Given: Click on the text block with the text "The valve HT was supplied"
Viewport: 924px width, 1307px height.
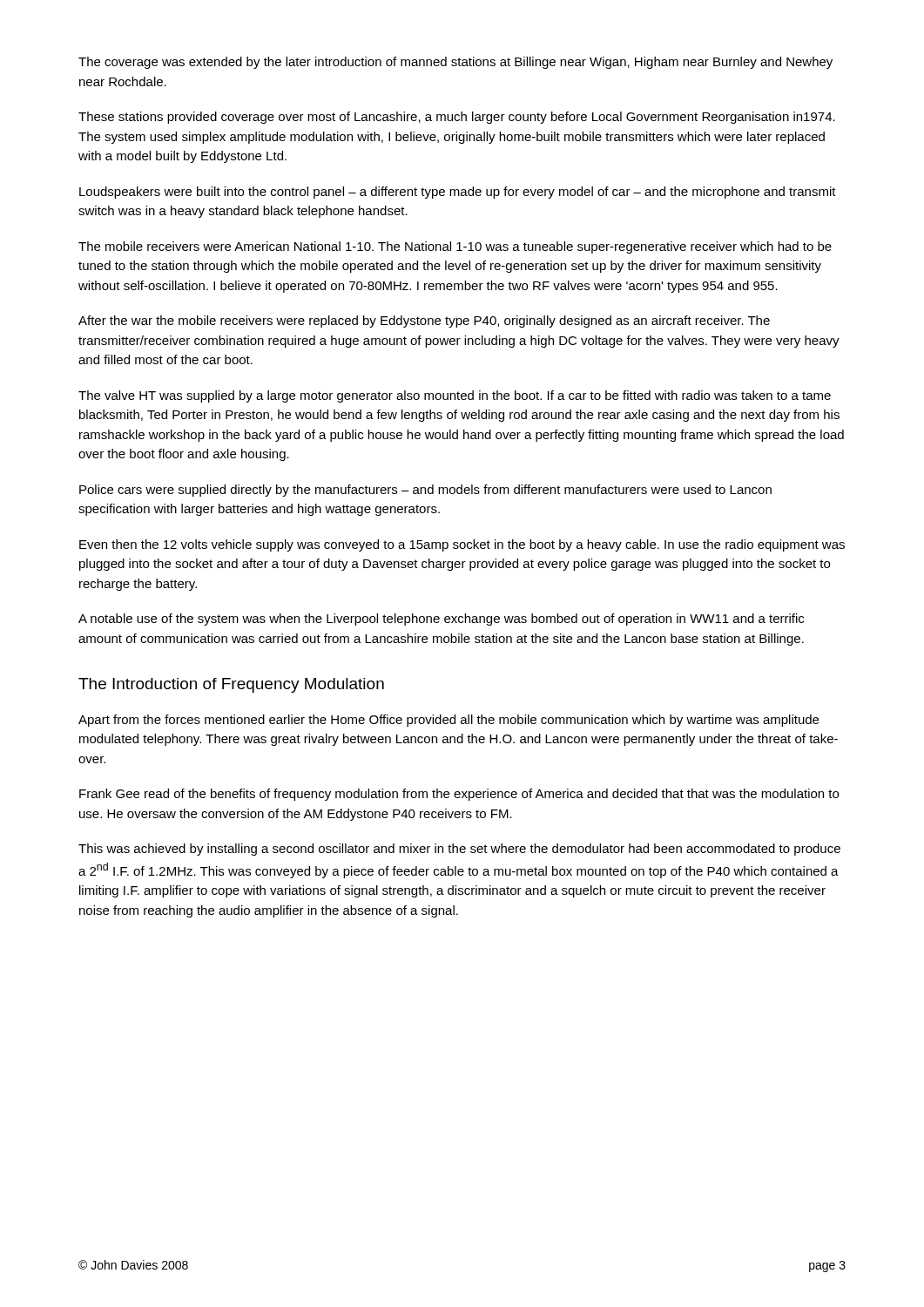Looking at the screenshot, I should point(462,425).
